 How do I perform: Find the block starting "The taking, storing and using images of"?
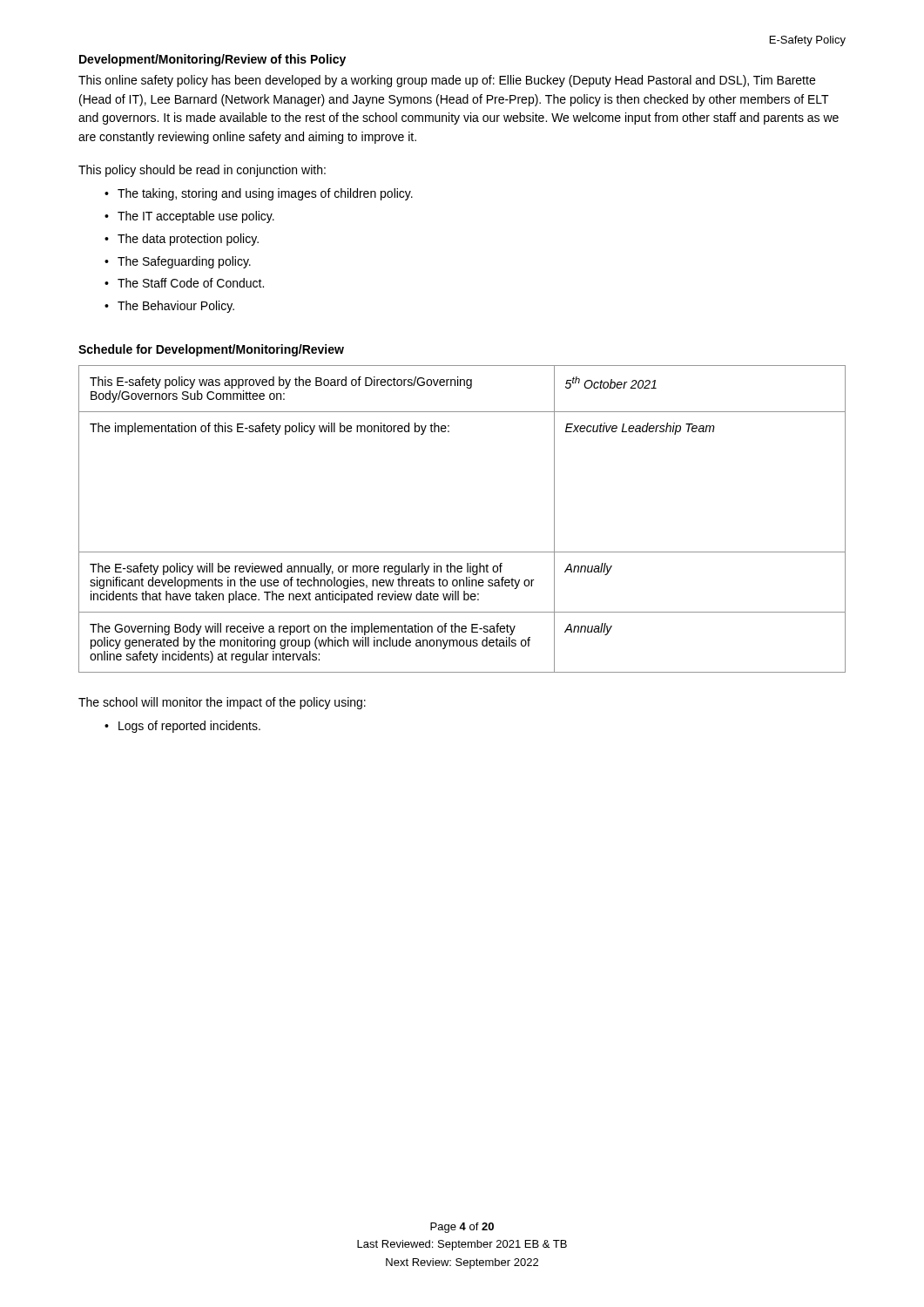(265, 194)
